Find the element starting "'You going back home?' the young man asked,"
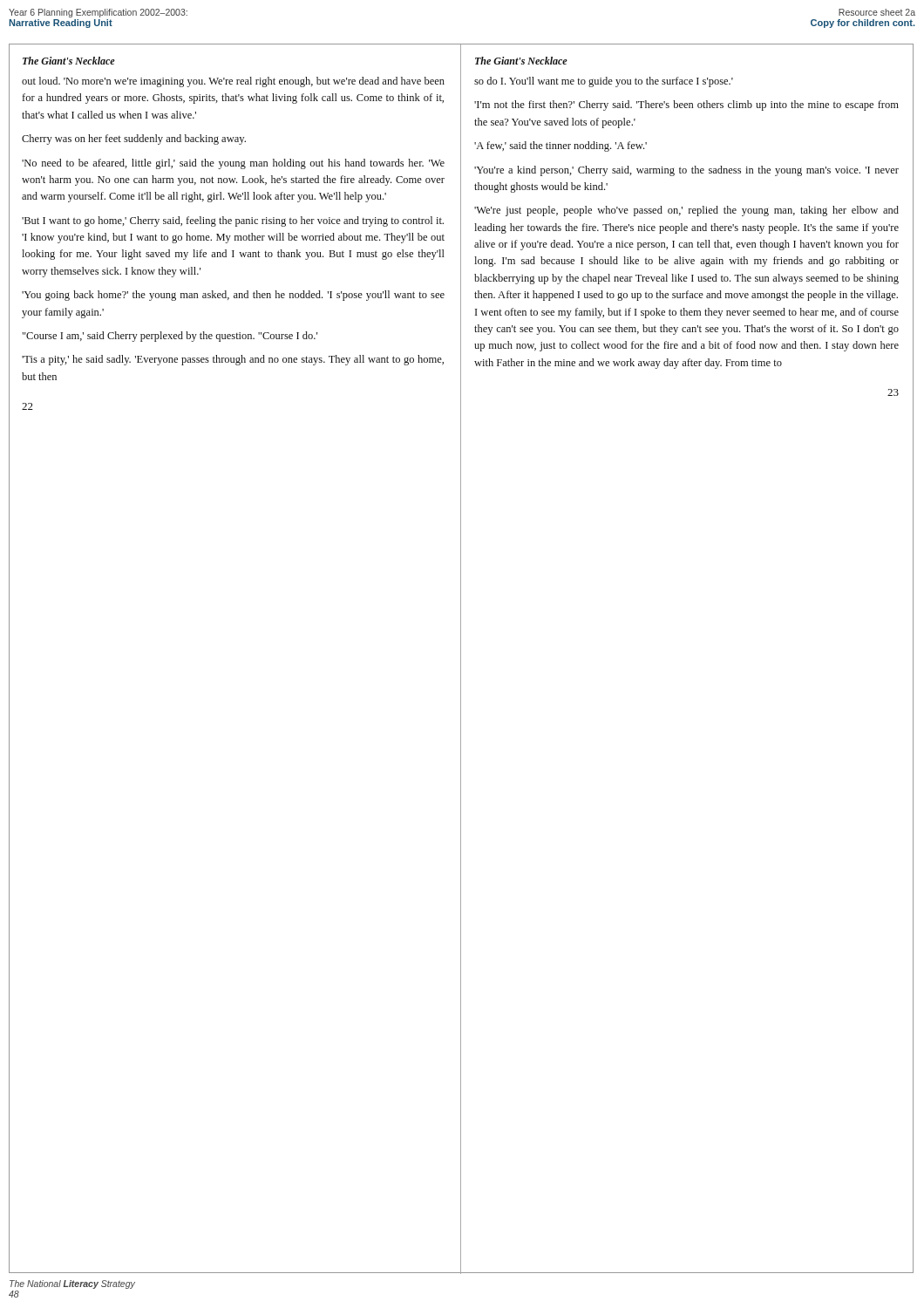Viewport: 924px width, 1308px height. [233, 303]
